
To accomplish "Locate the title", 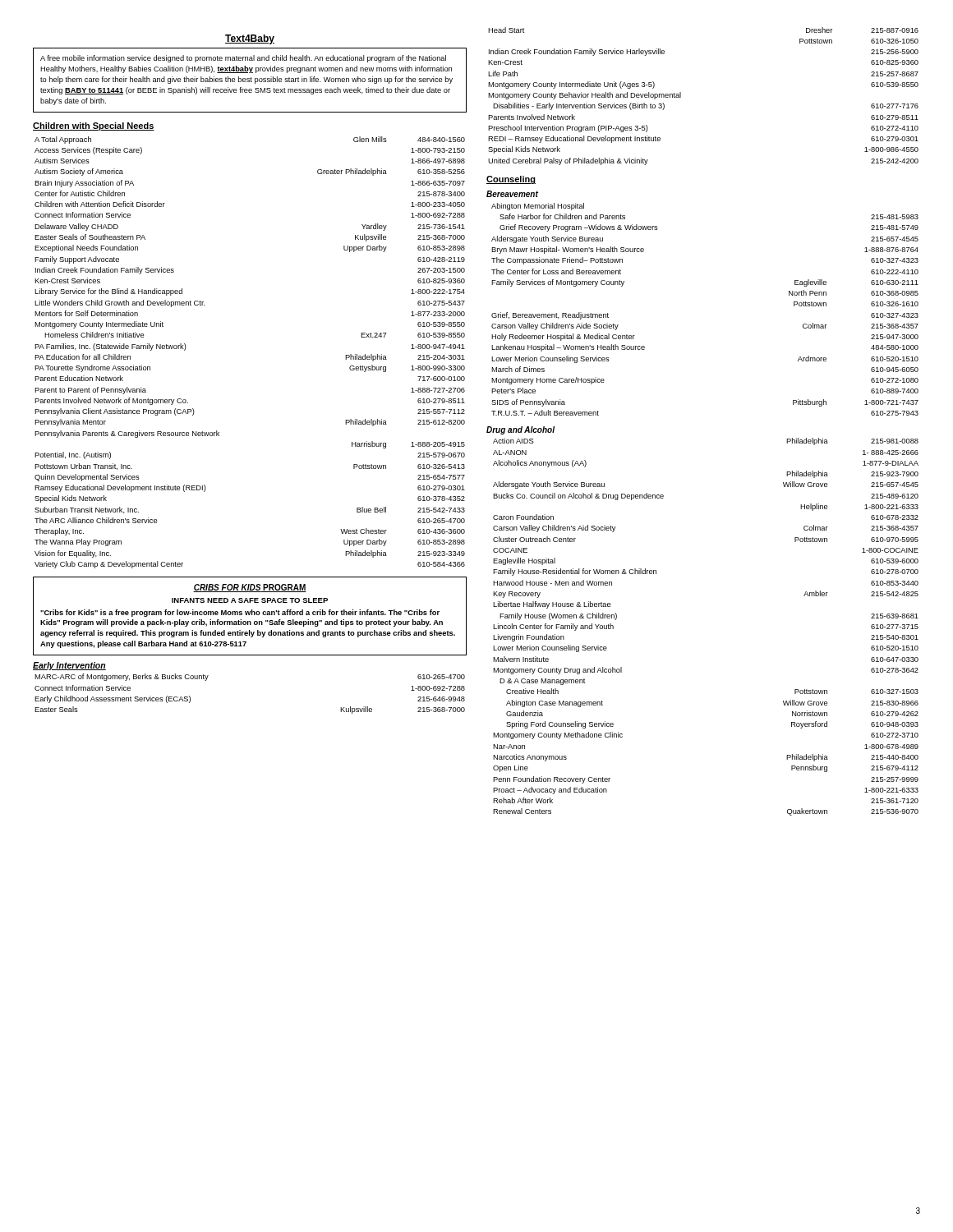I will [250, 39].
